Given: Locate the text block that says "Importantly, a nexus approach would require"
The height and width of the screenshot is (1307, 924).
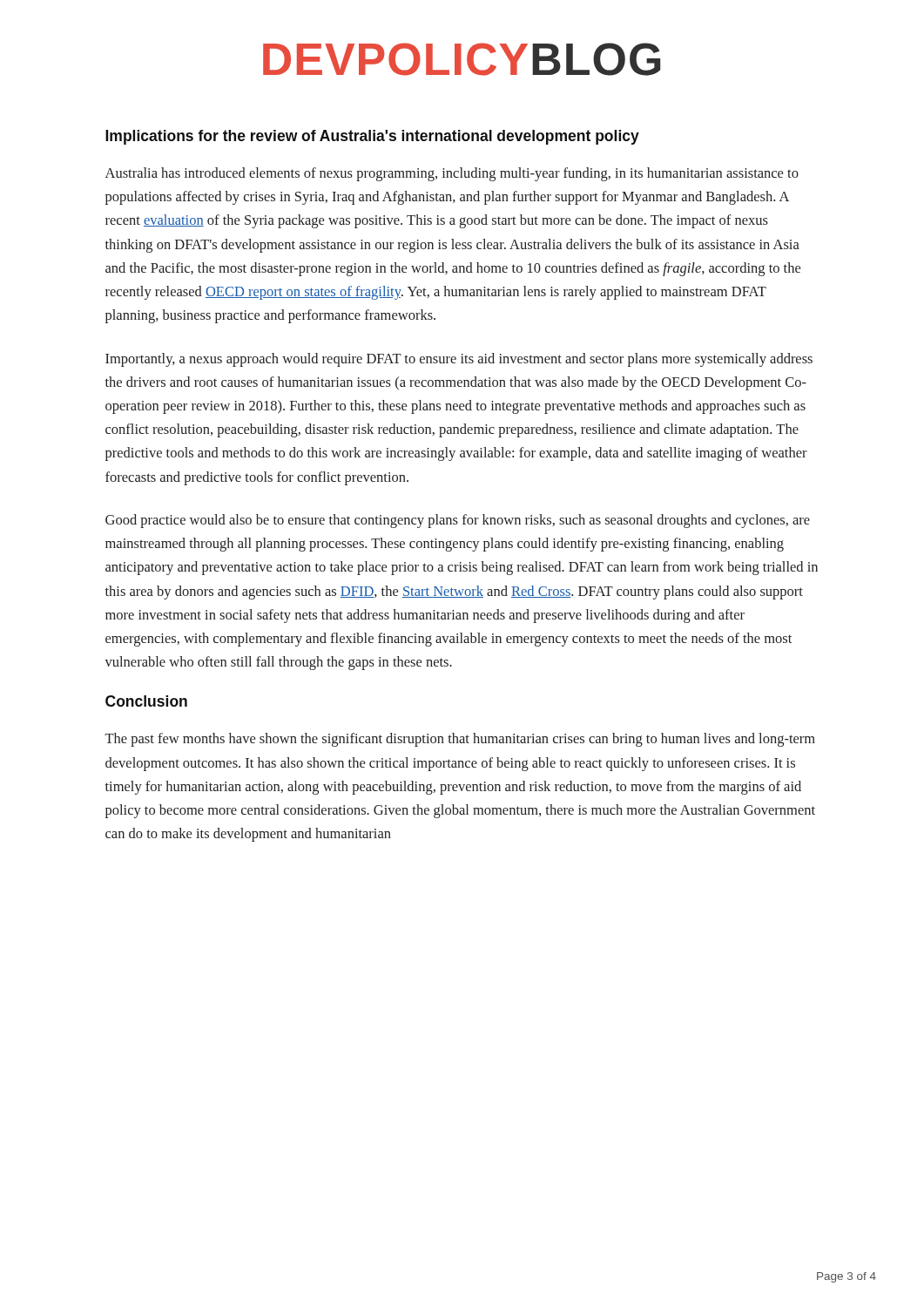Looking at the screenshot, I should pyautogui.click(x=459, y=417).
